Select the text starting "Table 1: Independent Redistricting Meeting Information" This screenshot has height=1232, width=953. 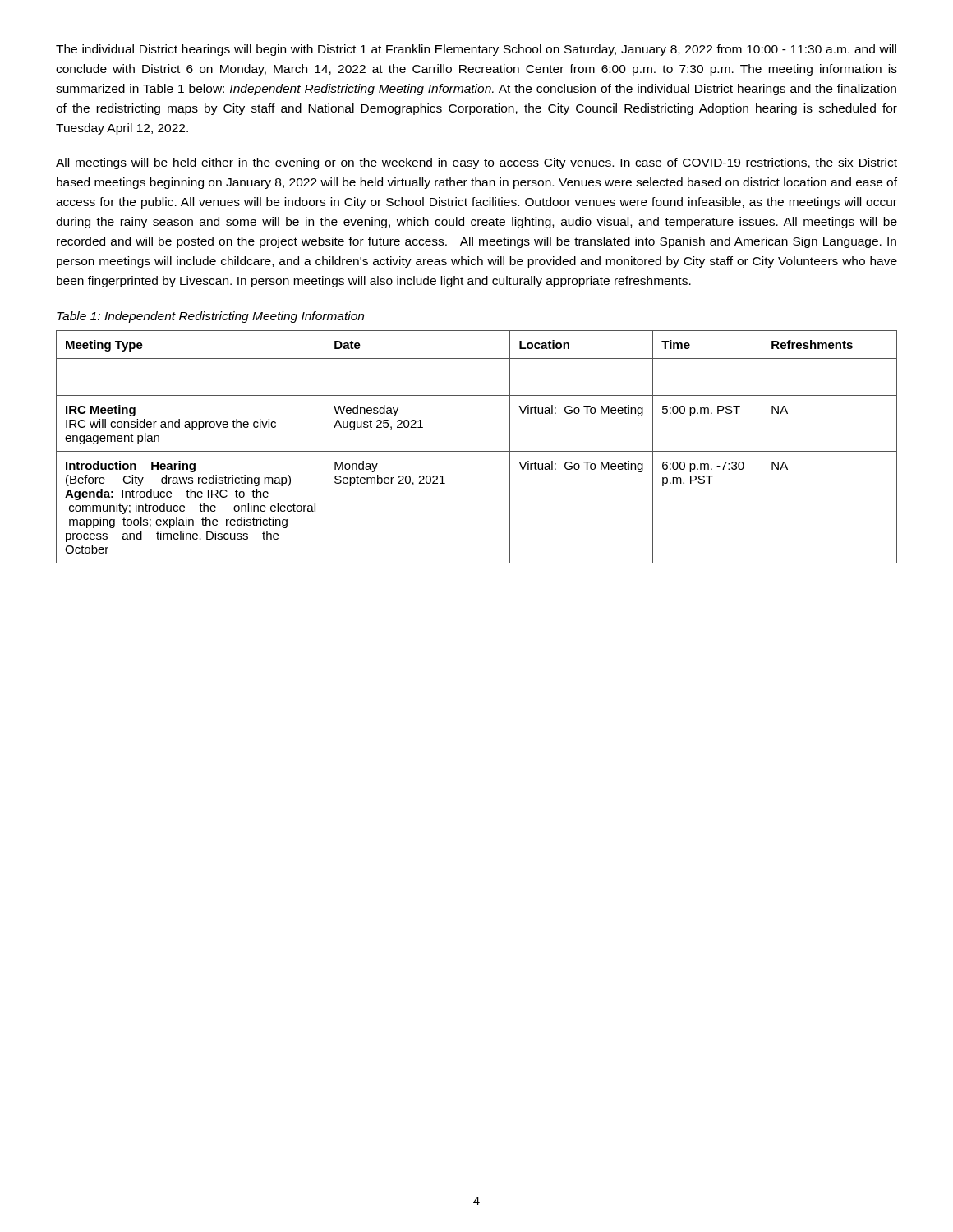(x=210, y=316)
